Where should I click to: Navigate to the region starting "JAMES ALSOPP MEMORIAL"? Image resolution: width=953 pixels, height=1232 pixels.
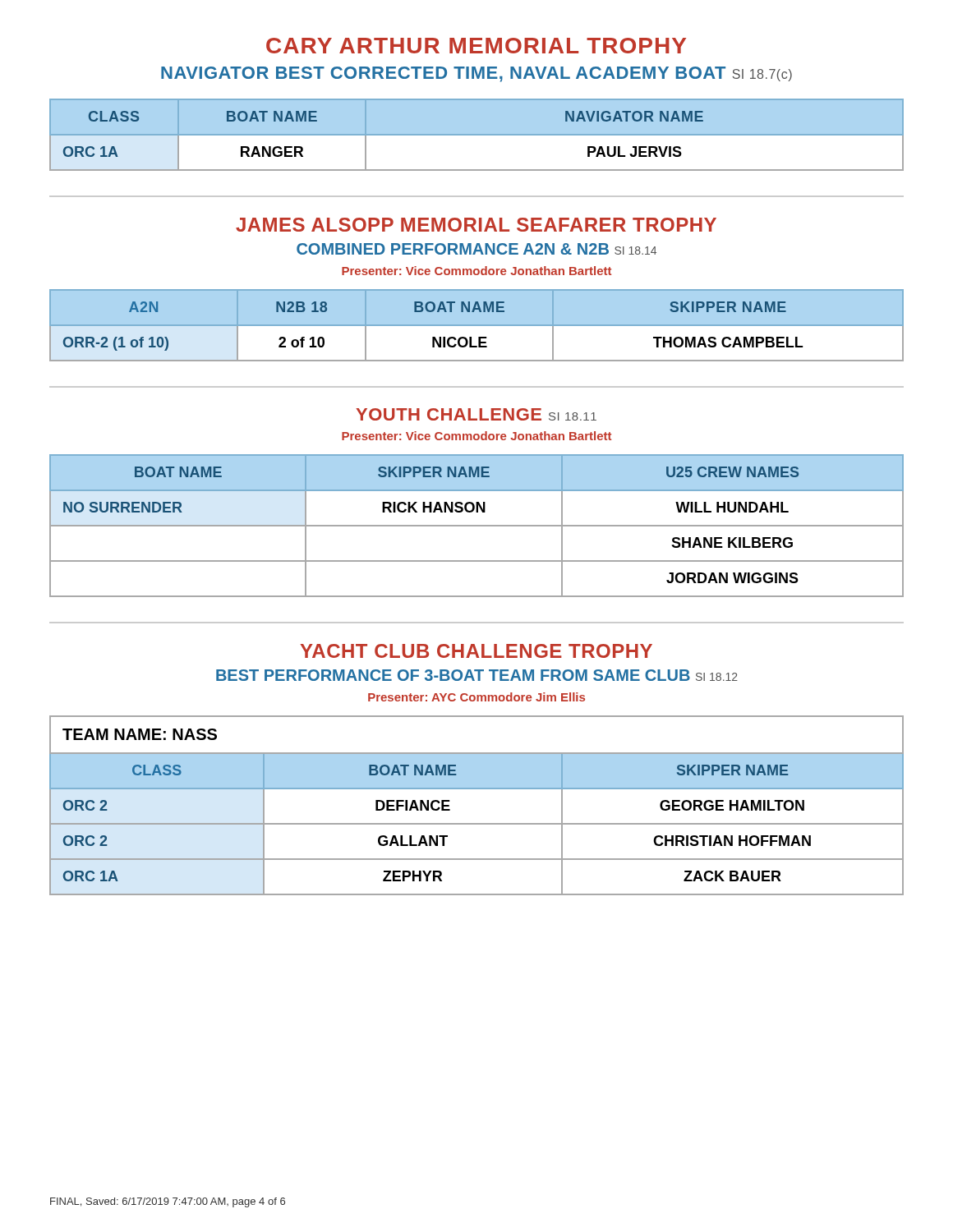[x=476, y=225]
